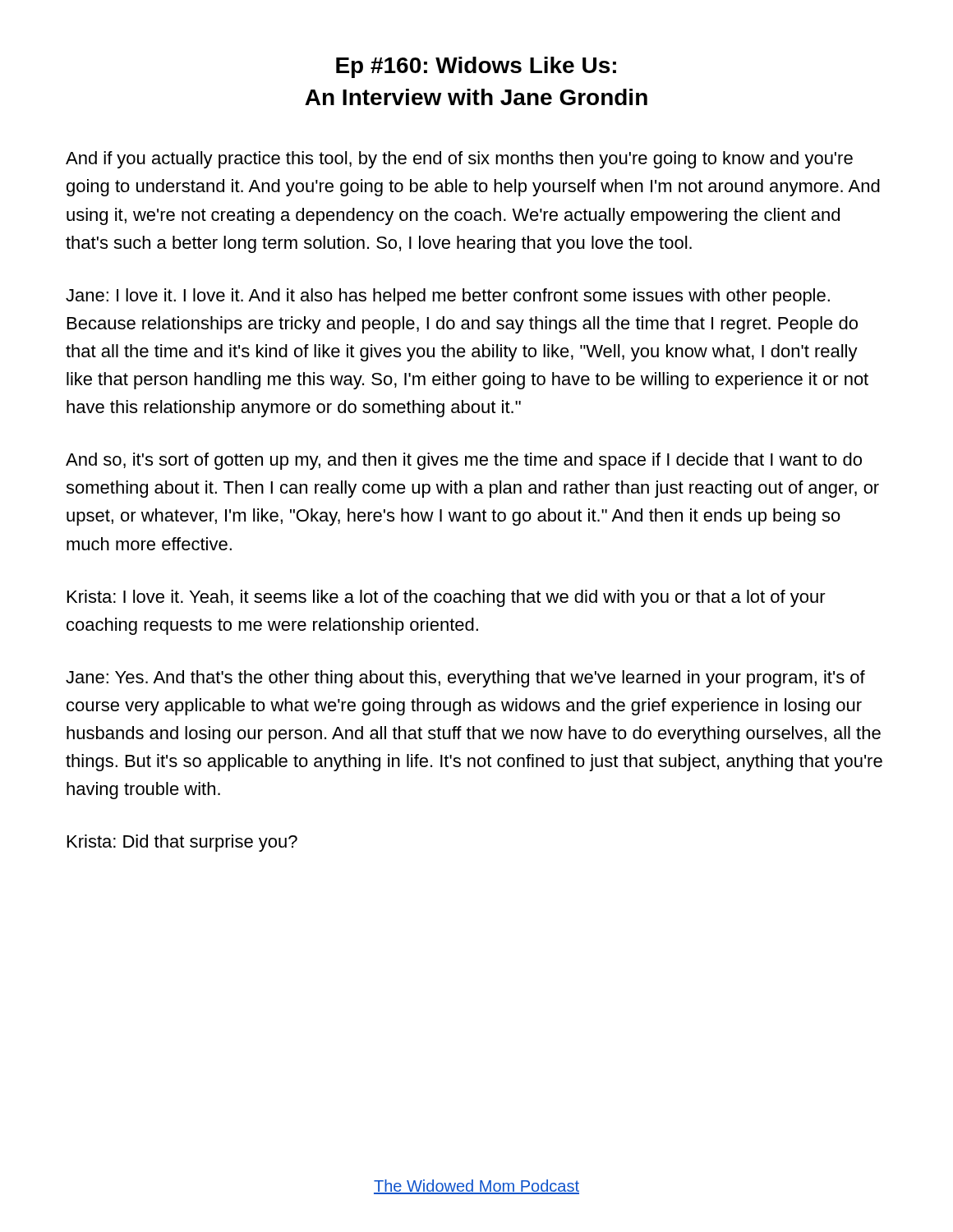Where is the passage that starts "Jane: I love it. I love it. And"?
This screenshot has width=953, height=1232.
(467, 351)
